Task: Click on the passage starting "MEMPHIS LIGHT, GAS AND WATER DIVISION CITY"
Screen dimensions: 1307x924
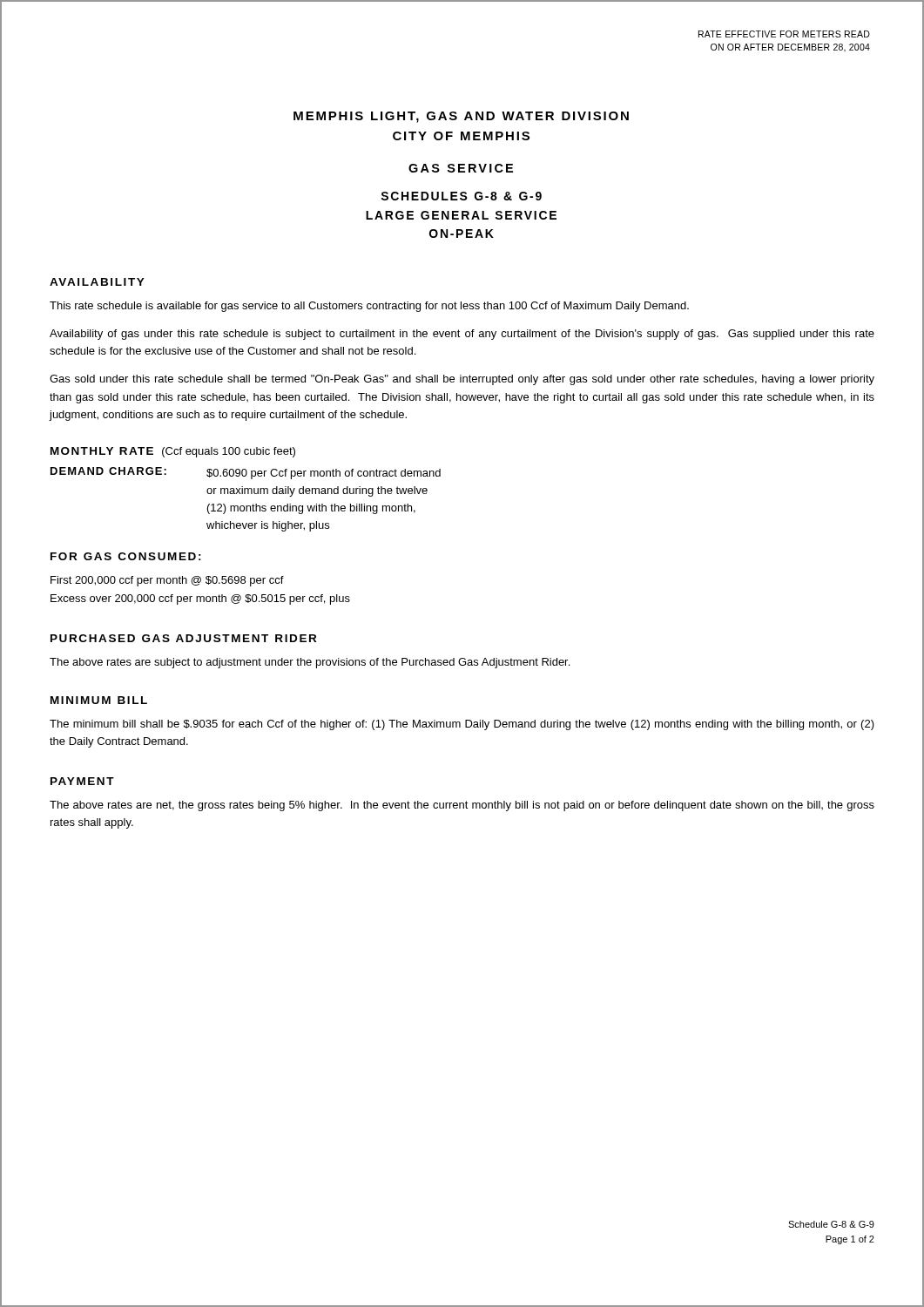Action: 462,175
